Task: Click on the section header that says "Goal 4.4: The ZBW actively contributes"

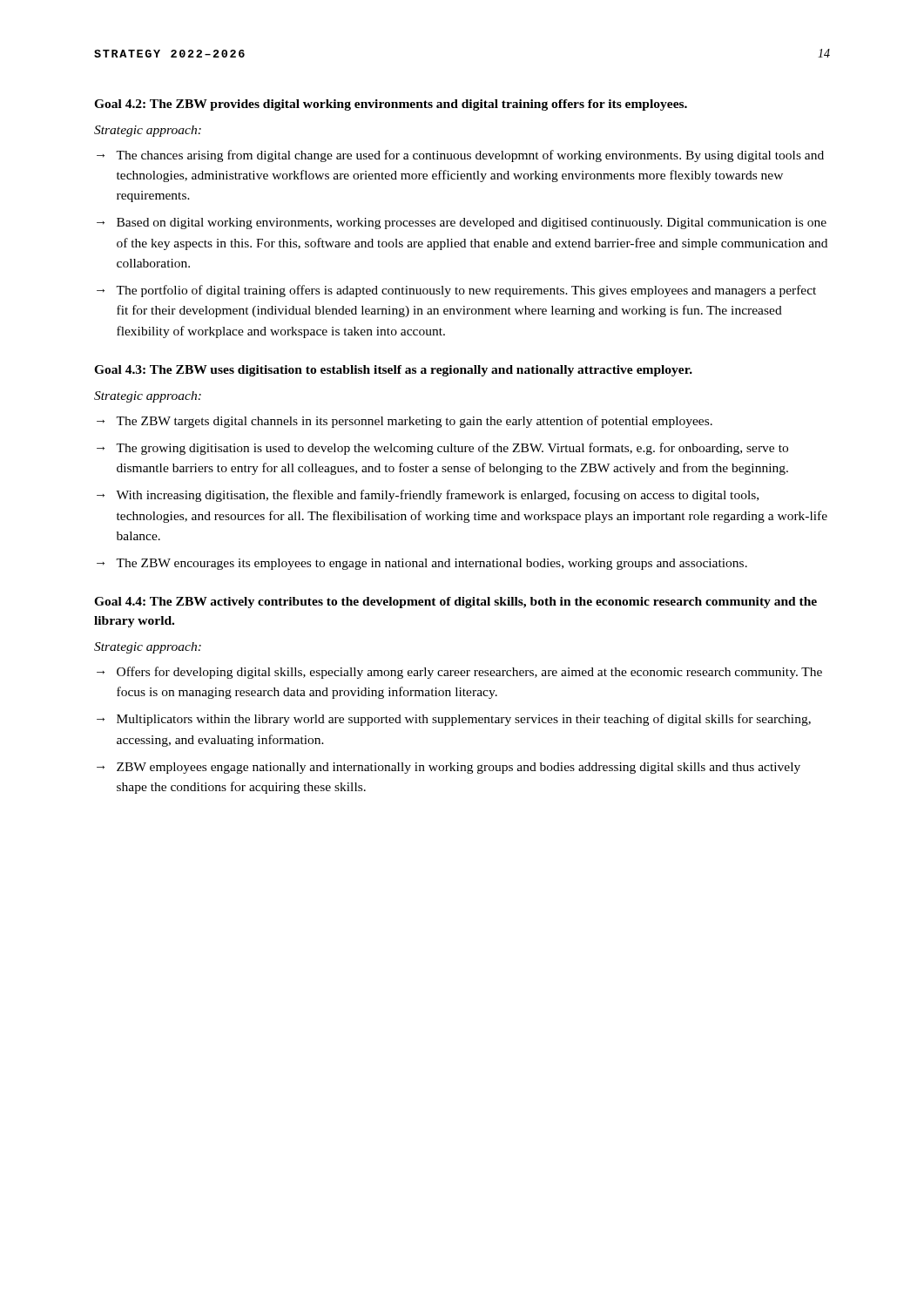Action: tap(456, 610)
